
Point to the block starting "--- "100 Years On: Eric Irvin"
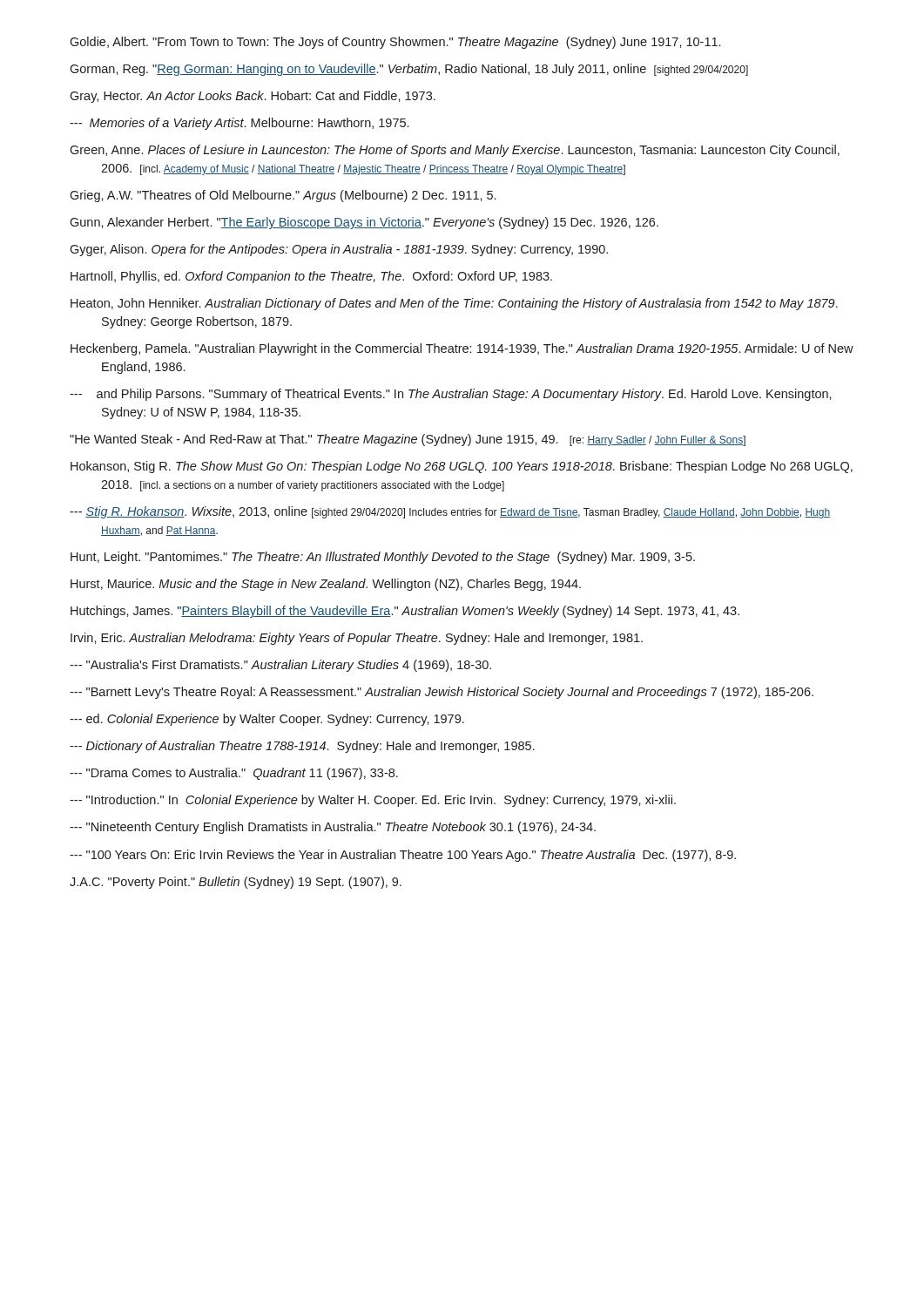403,854
